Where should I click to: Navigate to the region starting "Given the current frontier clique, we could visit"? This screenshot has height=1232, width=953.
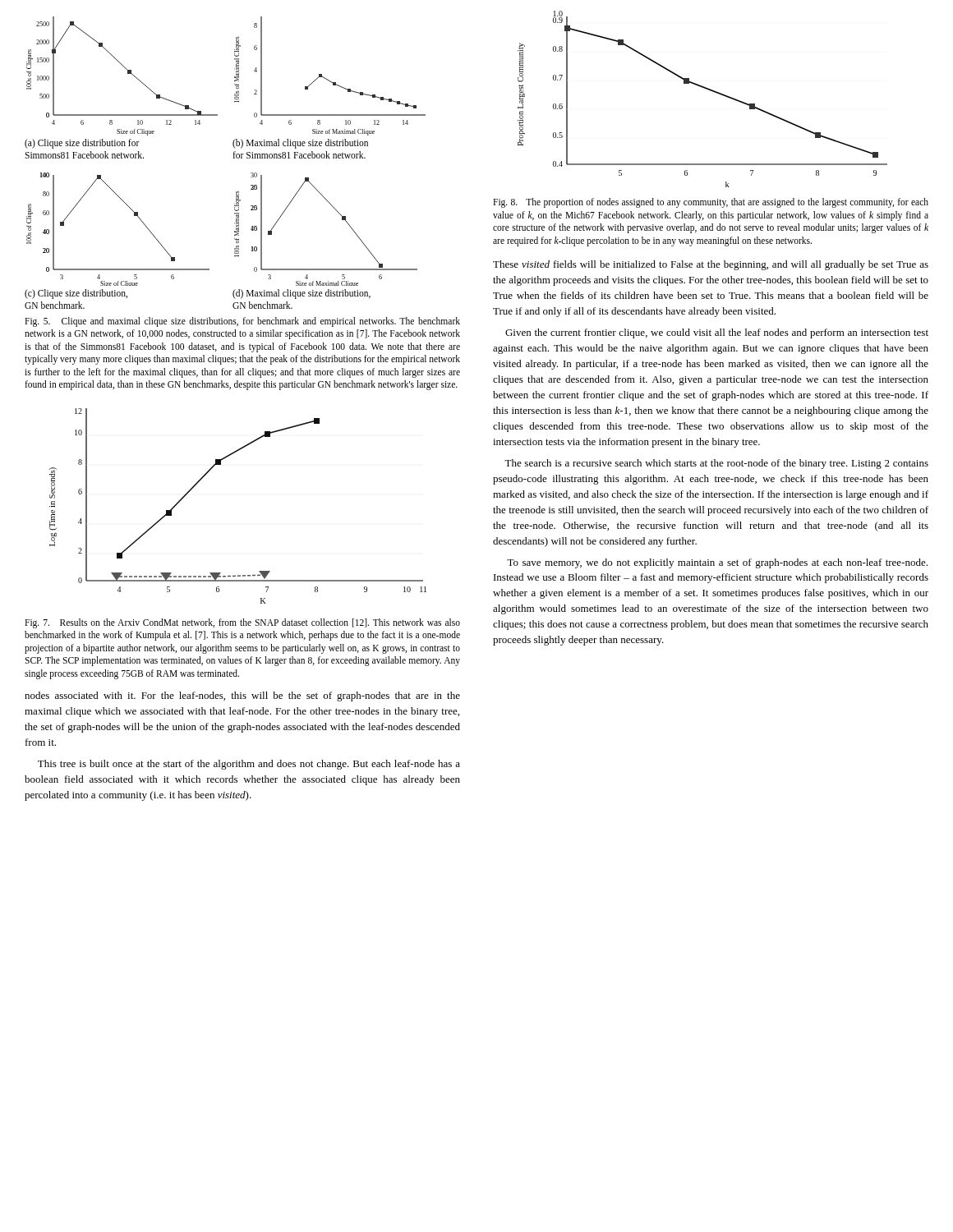point(711,387)
